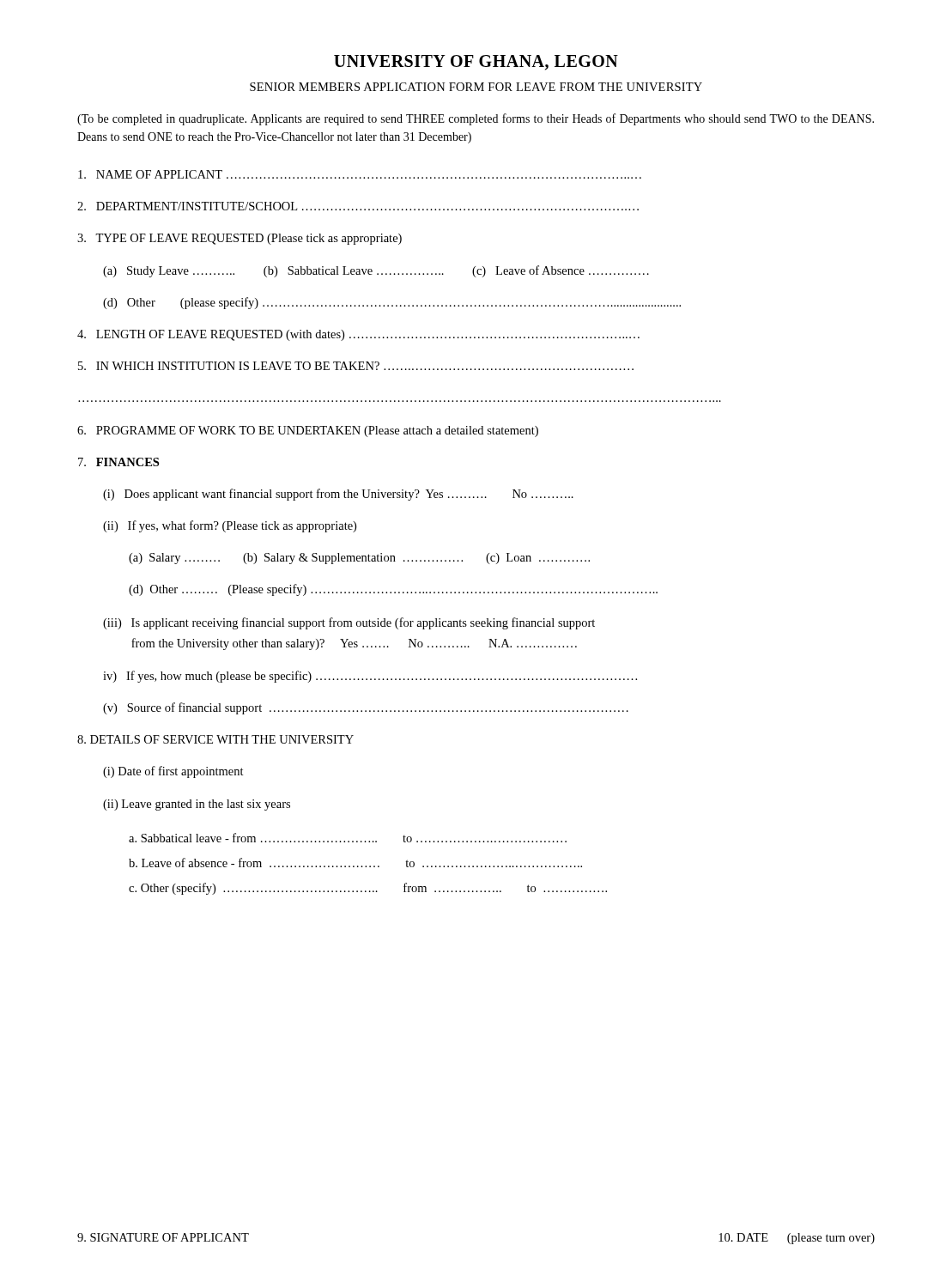Find the list item that says "(a) Study Leave ……….. (b)"
The height and width of the screenshot is (1288, 952).
point(376,270)
